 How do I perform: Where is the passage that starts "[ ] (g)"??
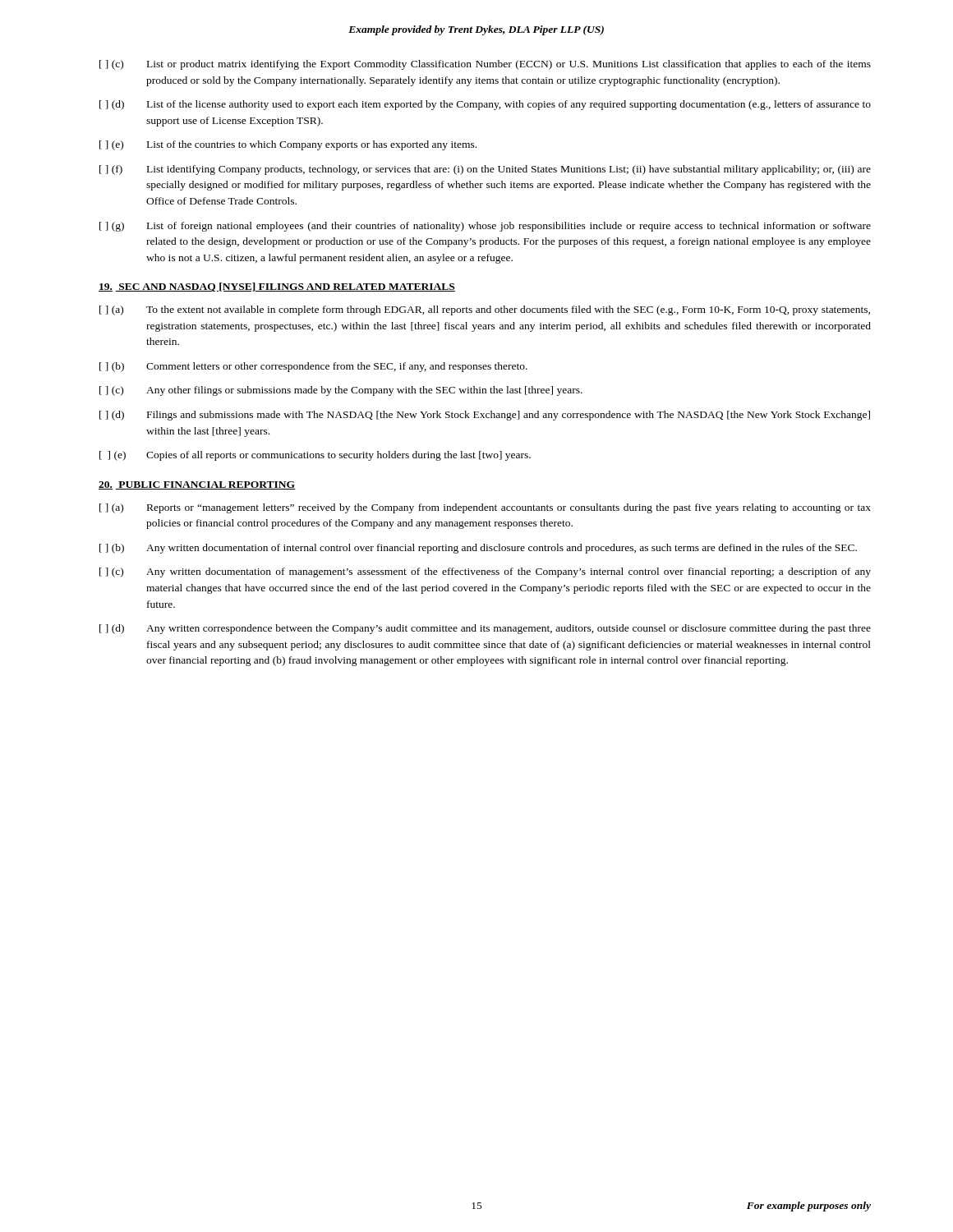485,241
